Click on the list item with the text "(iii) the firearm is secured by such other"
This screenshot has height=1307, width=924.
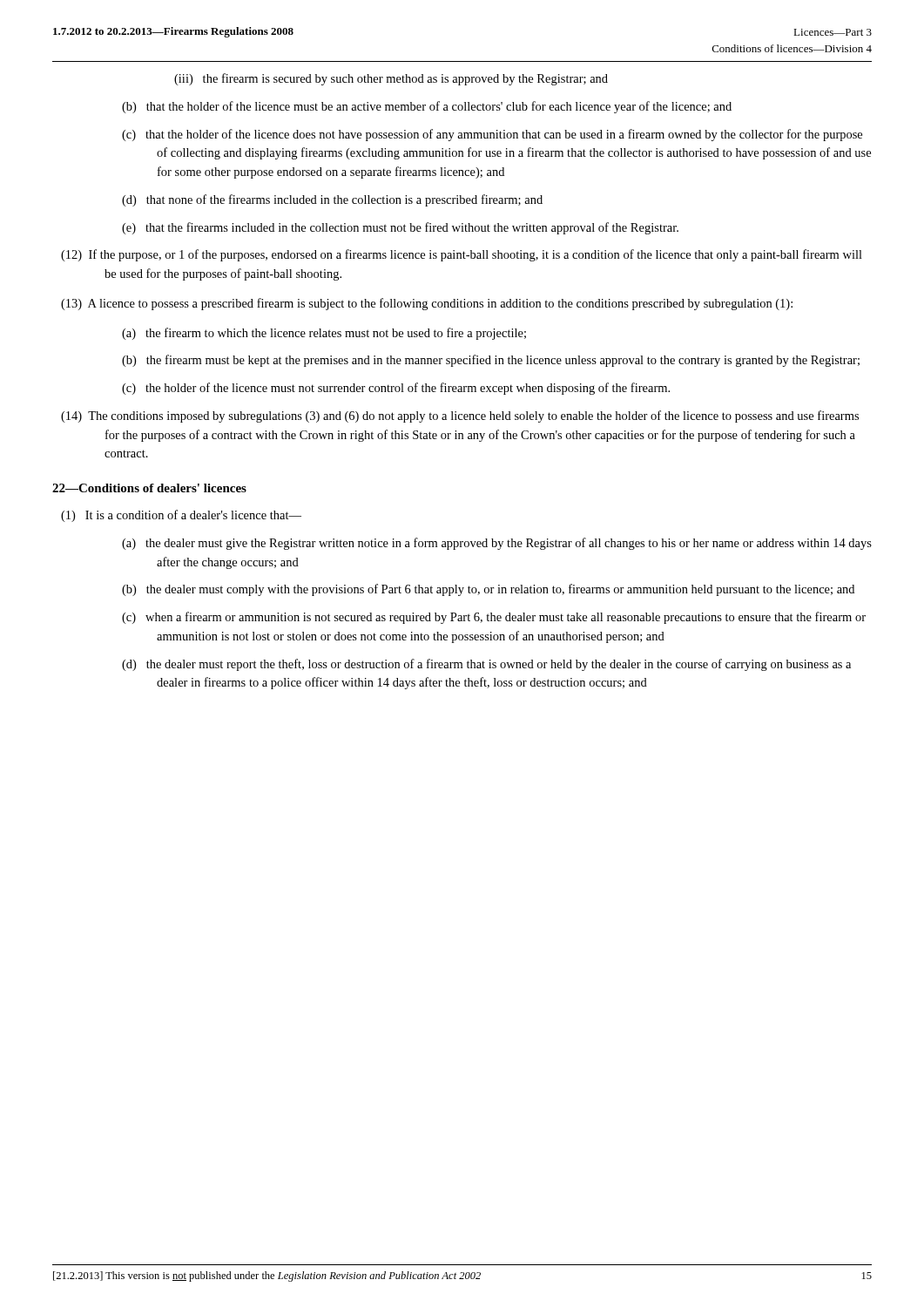[409, 78]
